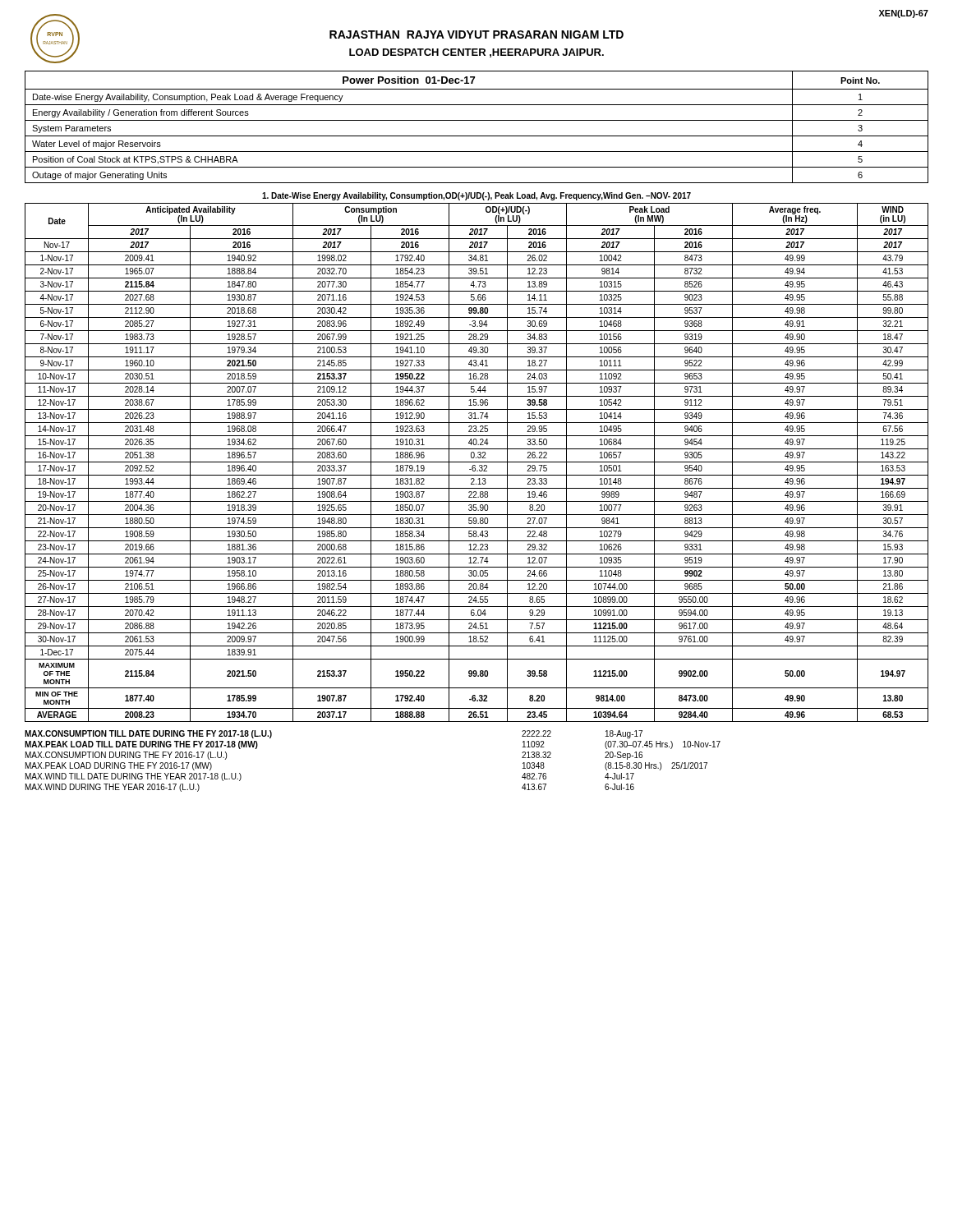This screenshot has height=1232, width=953.
Task: Click on the table containing "Point No."
Action: (x=476, y=127)
